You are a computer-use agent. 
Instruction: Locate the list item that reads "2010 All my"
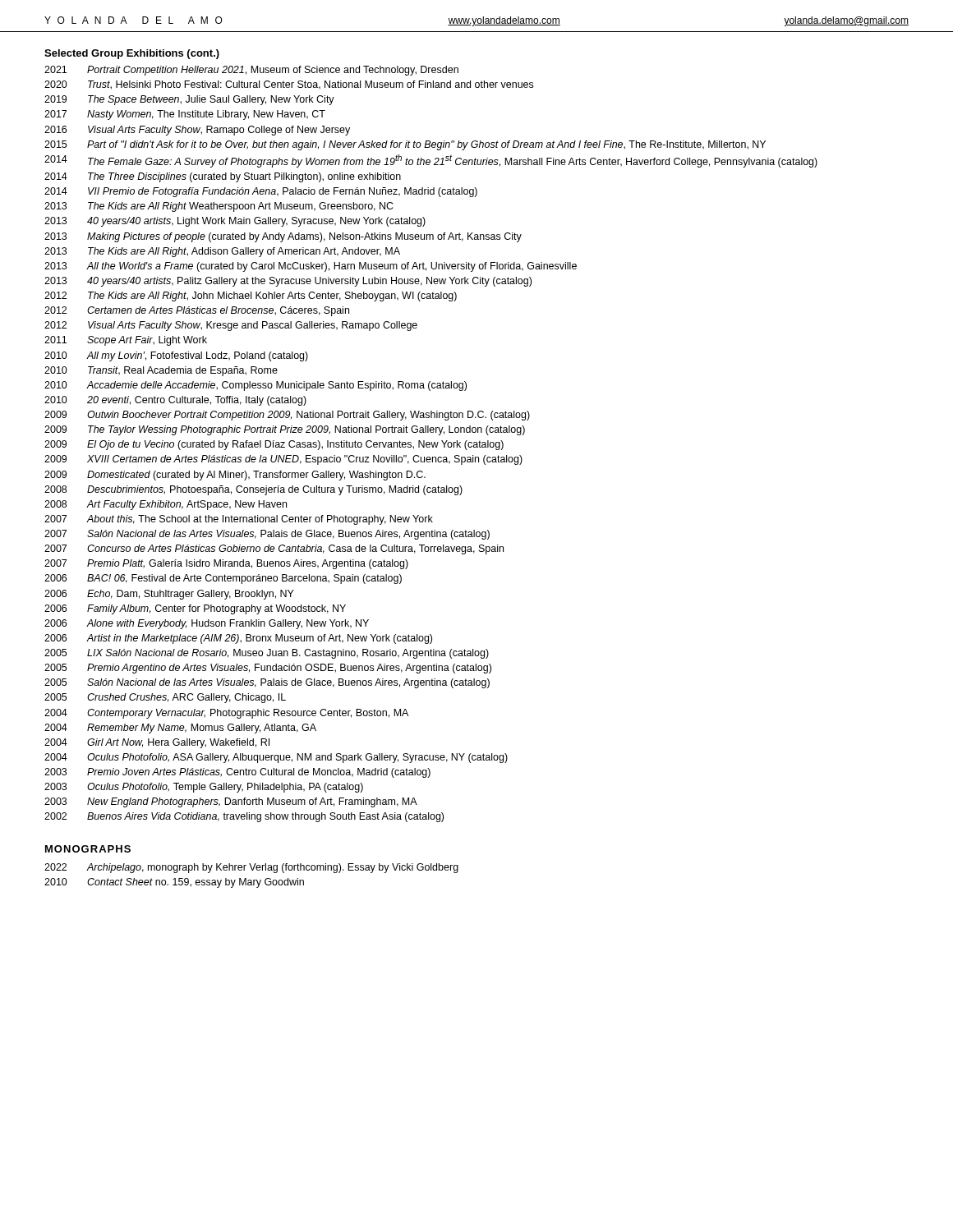coord(176,356)
